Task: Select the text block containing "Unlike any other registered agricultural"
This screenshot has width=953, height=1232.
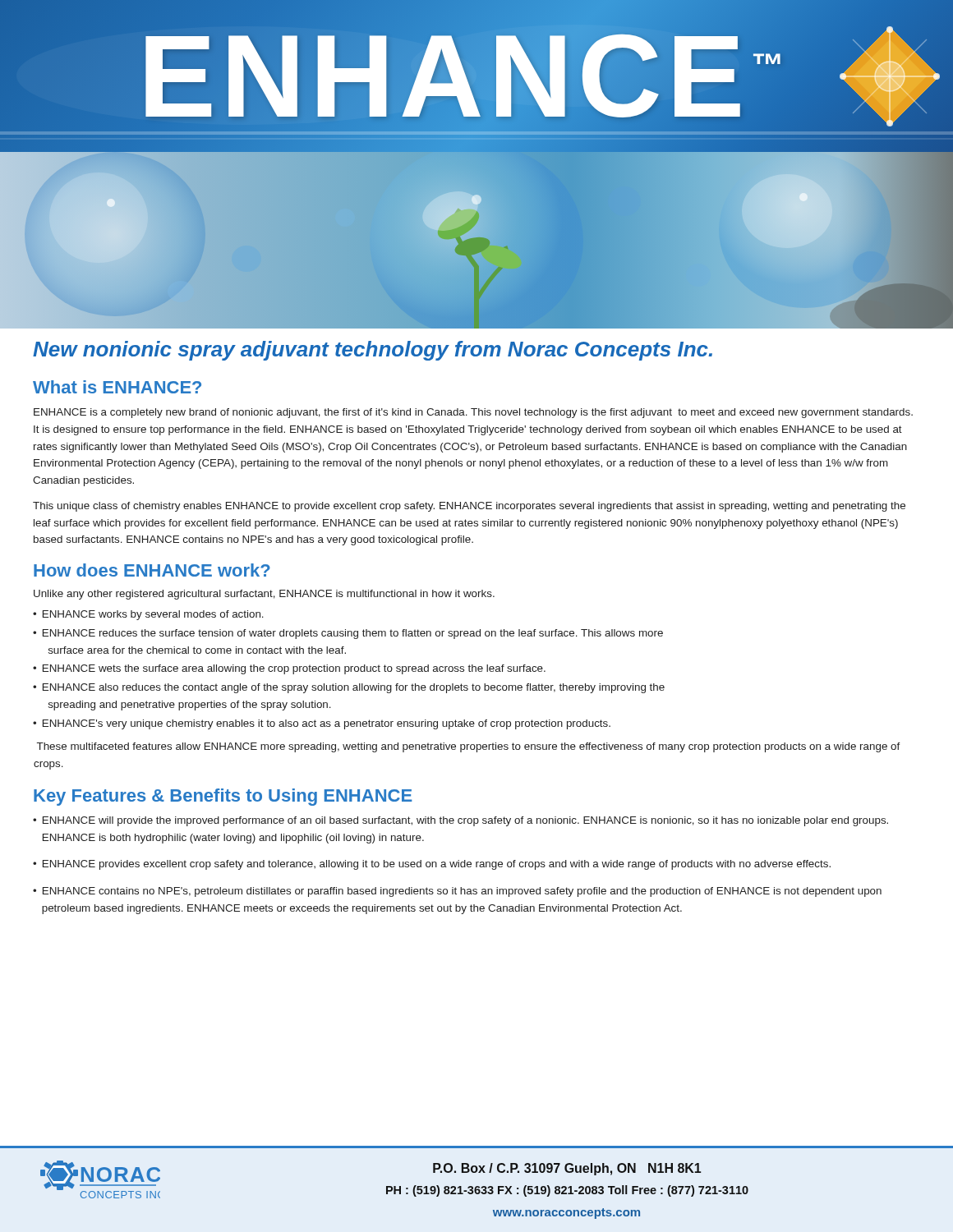Action: tap(264, 594)
